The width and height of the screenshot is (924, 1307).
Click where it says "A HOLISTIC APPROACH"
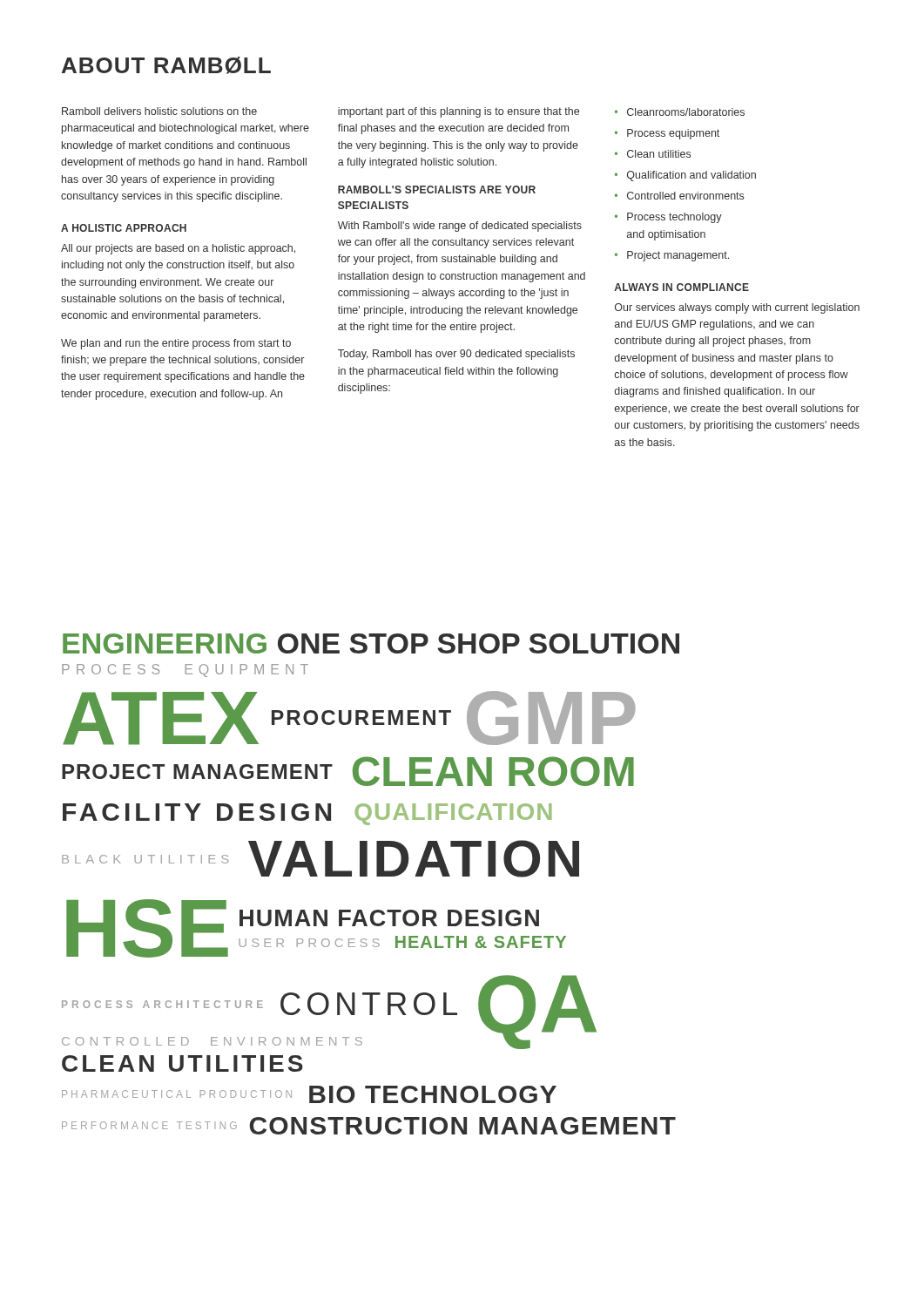pyautogui.click(x=124, y=229)
